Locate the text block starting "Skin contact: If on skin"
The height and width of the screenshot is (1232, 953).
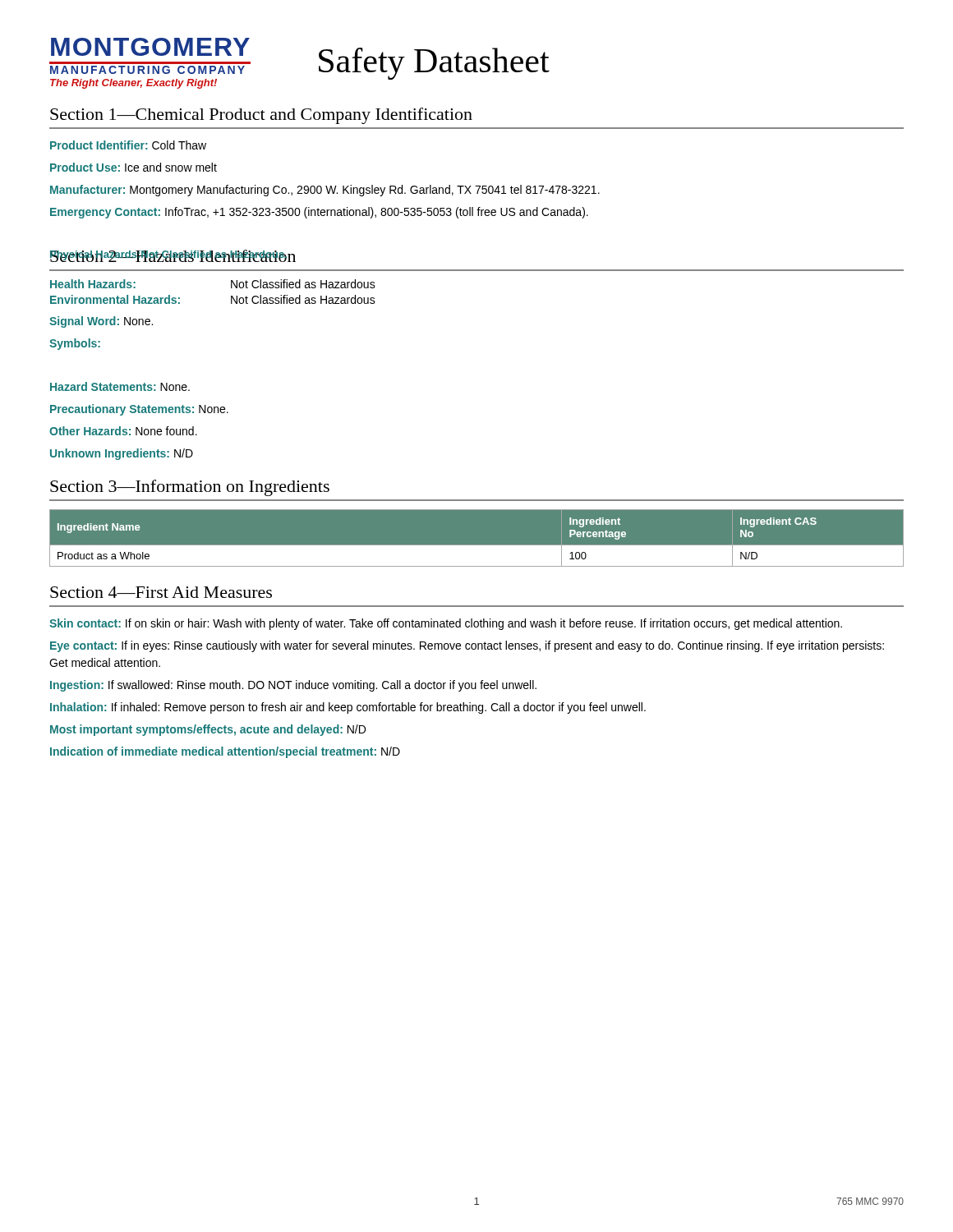pos(446,623)
